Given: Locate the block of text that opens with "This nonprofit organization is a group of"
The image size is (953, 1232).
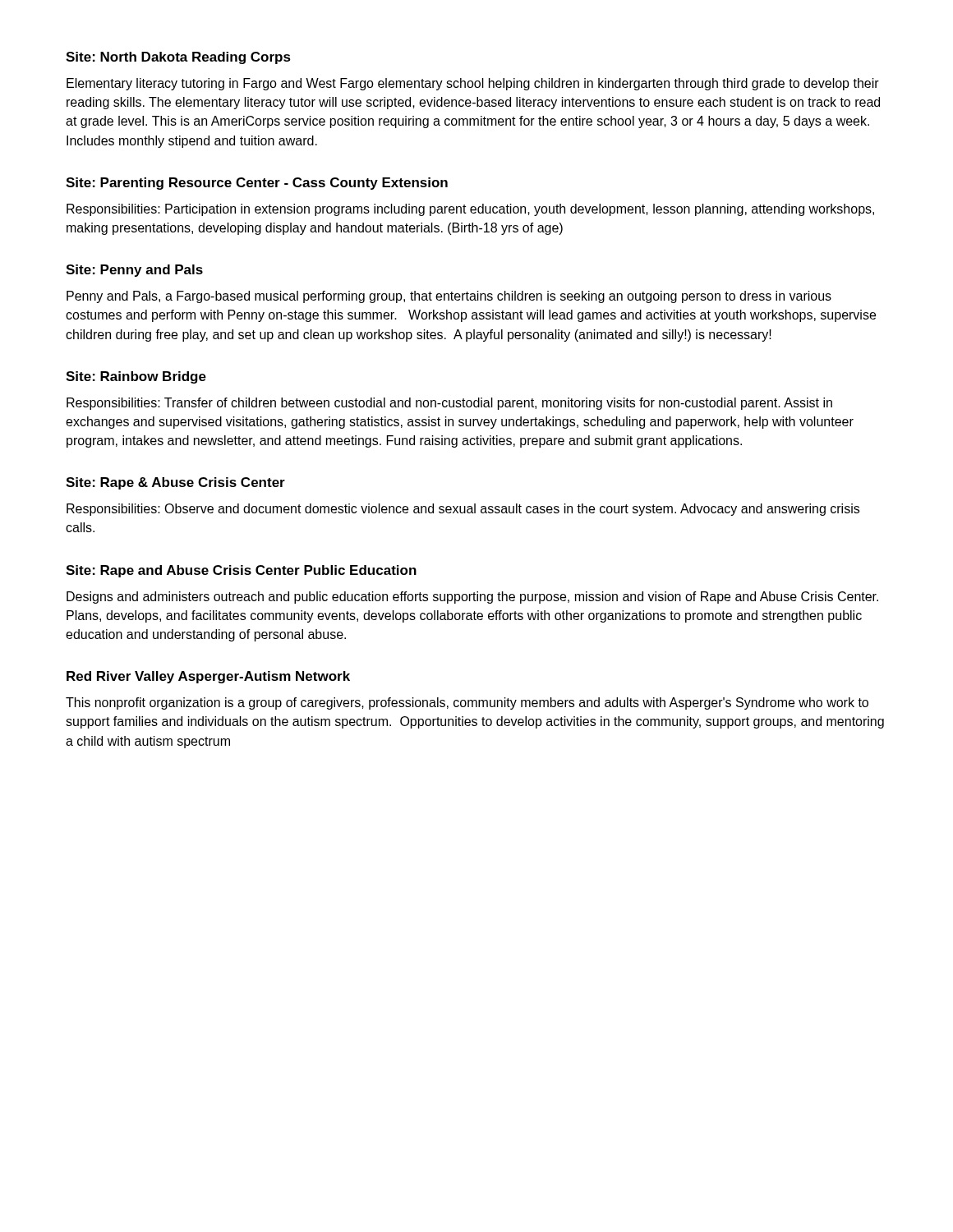Looking at the screenshot, I should click(475, 722).
